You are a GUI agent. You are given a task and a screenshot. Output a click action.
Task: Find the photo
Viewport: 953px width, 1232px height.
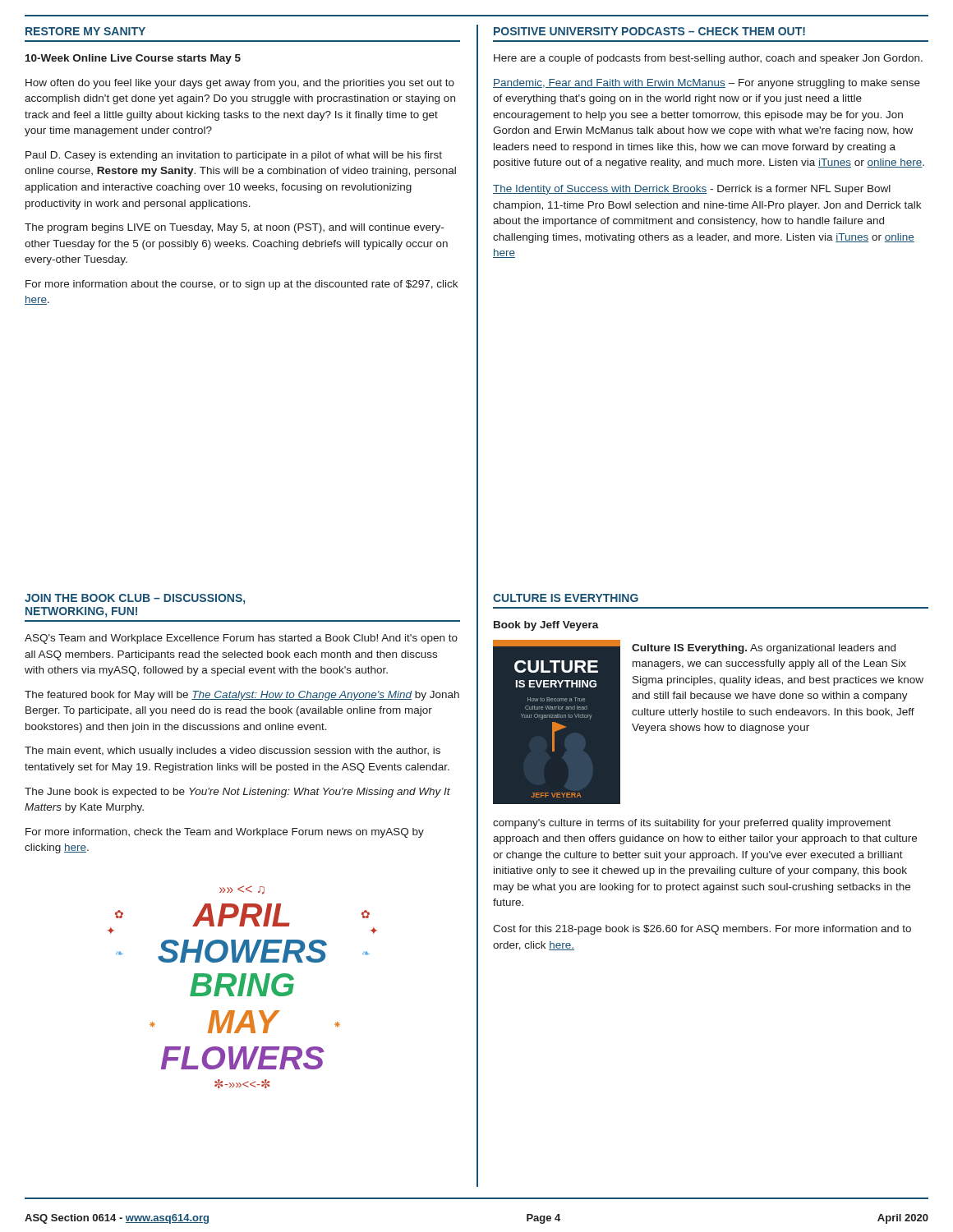click(x=557, y=723)
